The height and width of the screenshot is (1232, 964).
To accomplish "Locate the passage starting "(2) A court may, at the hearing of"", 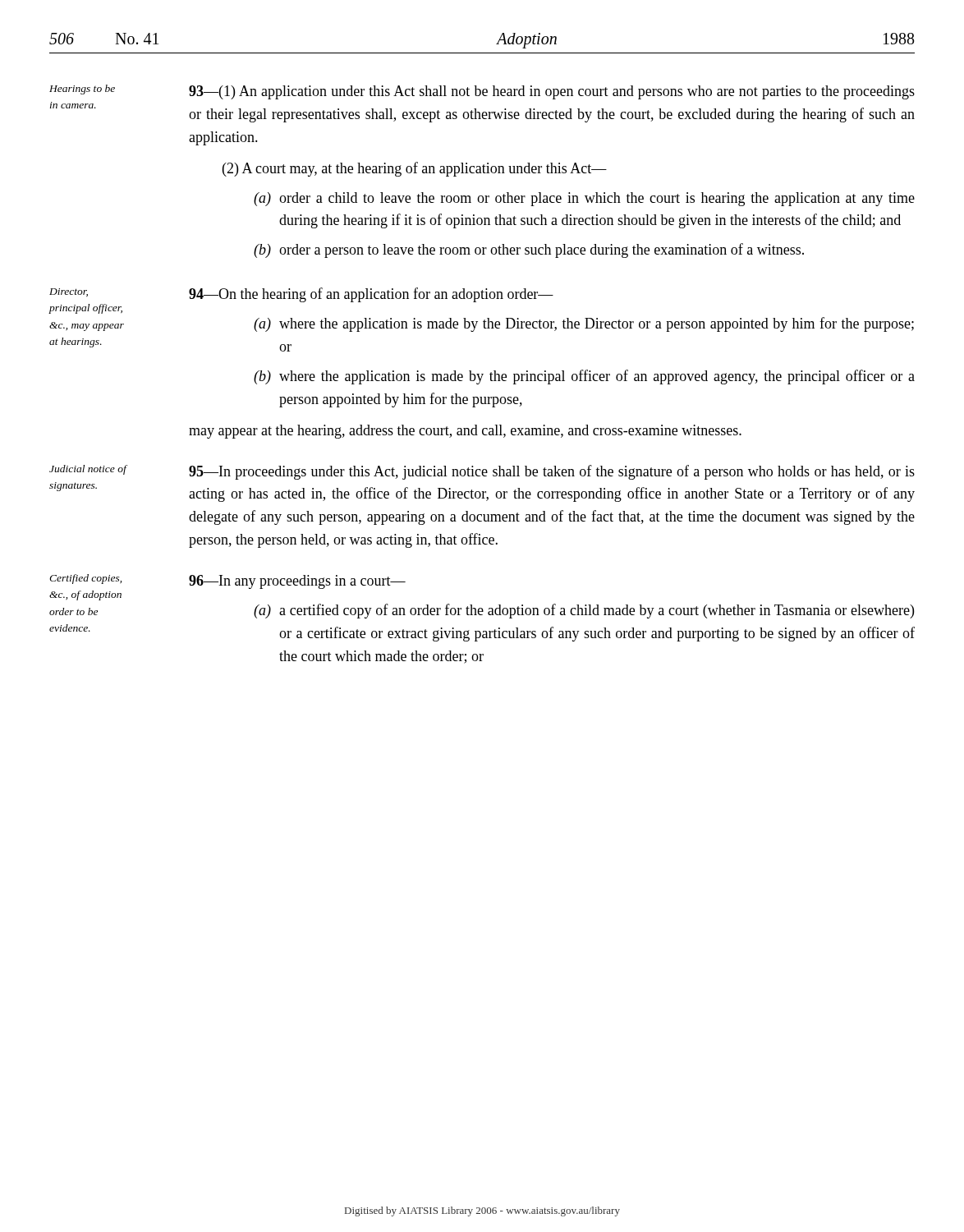I will 414,168.
